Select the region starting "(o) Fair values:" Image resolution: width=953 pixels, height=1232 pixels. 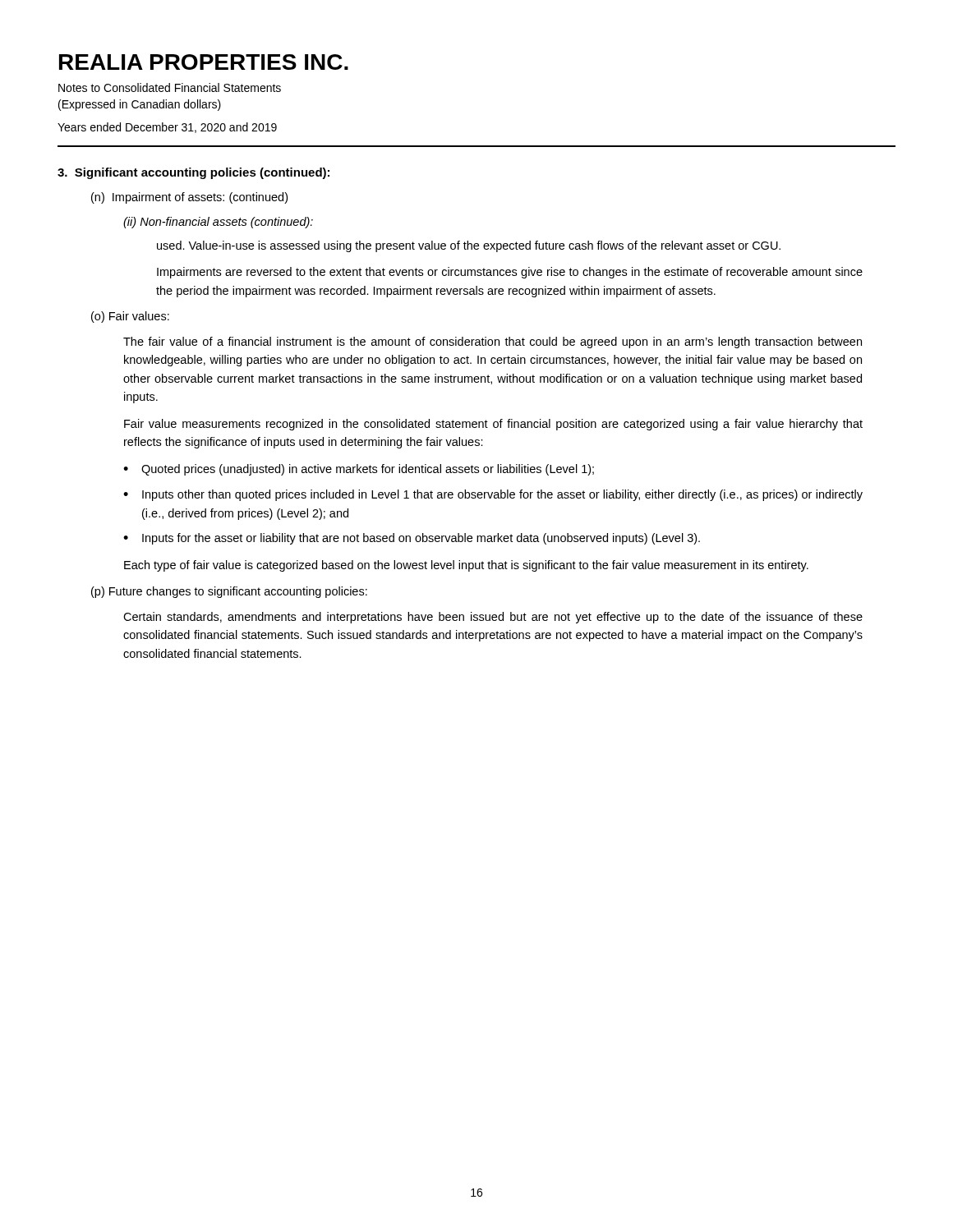(130, 316)
